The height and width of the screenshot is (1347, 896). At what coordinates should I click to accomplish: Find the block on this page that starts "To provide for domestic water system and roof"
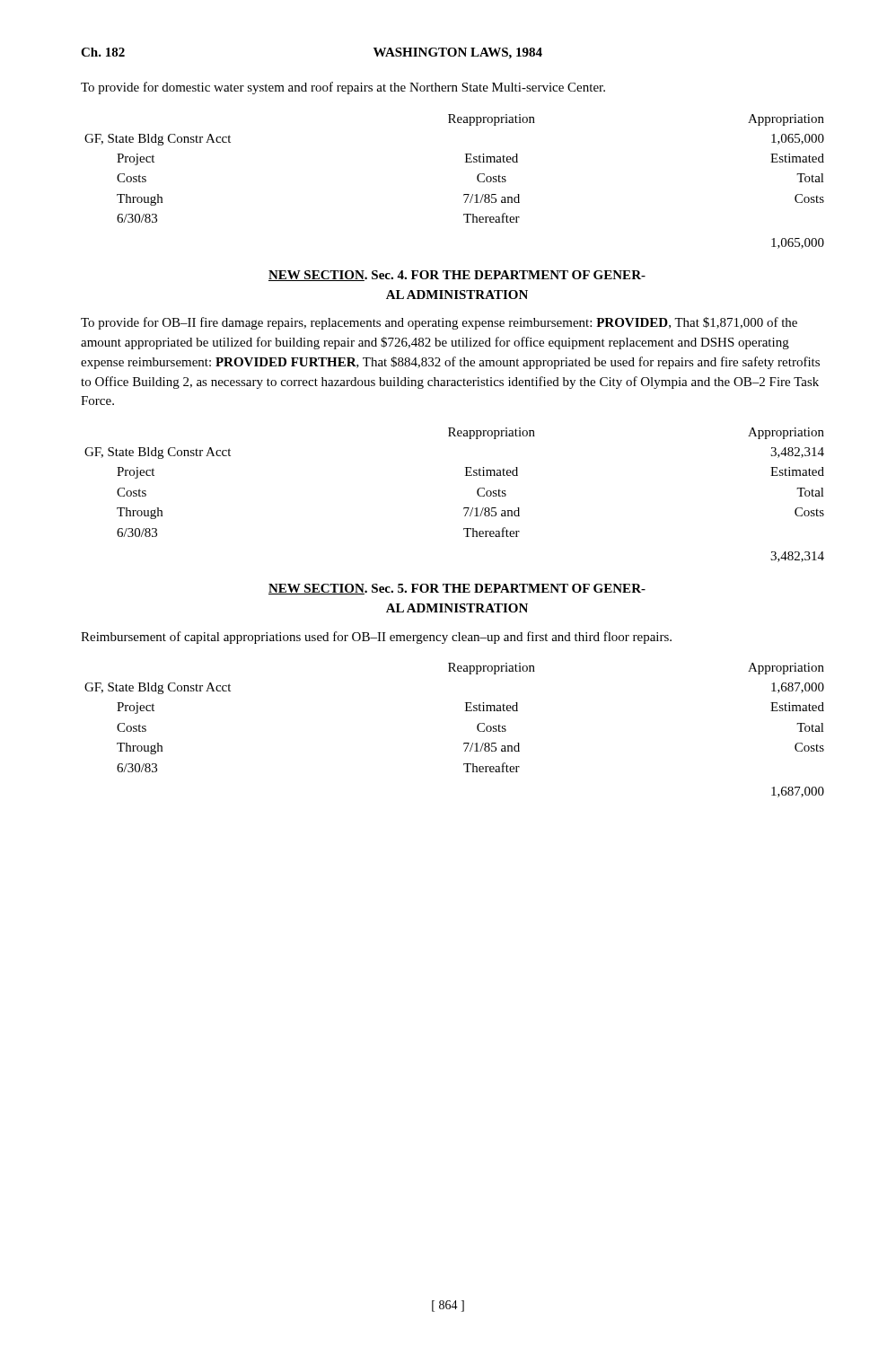tap(343, 87)
